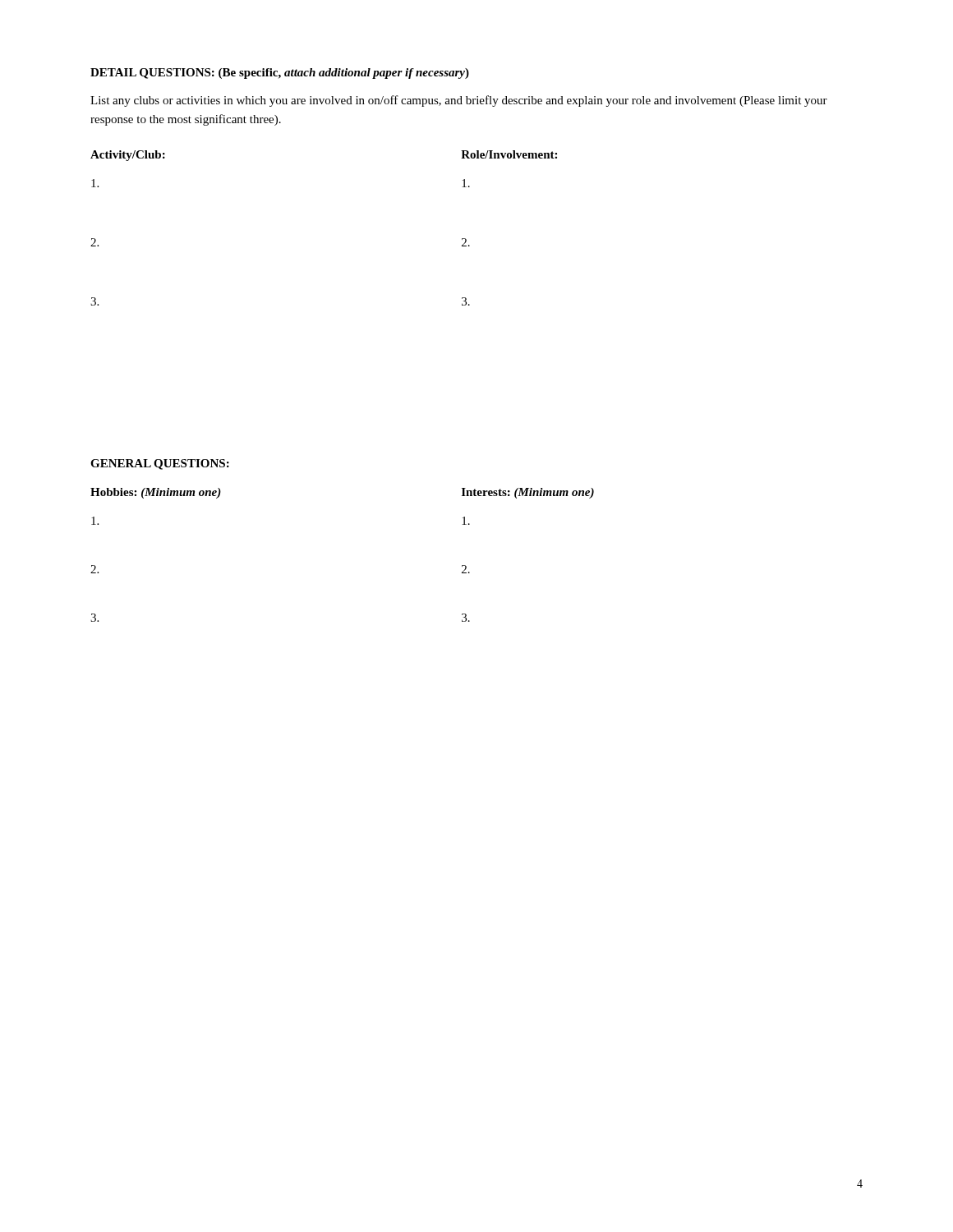Image resolution: width=953 pixels, height=1232 pixels.
Task: Point to the section header beginning "DETAIL QUESTIONS: (Be specific, attach"
Action: tap(280, 72)
